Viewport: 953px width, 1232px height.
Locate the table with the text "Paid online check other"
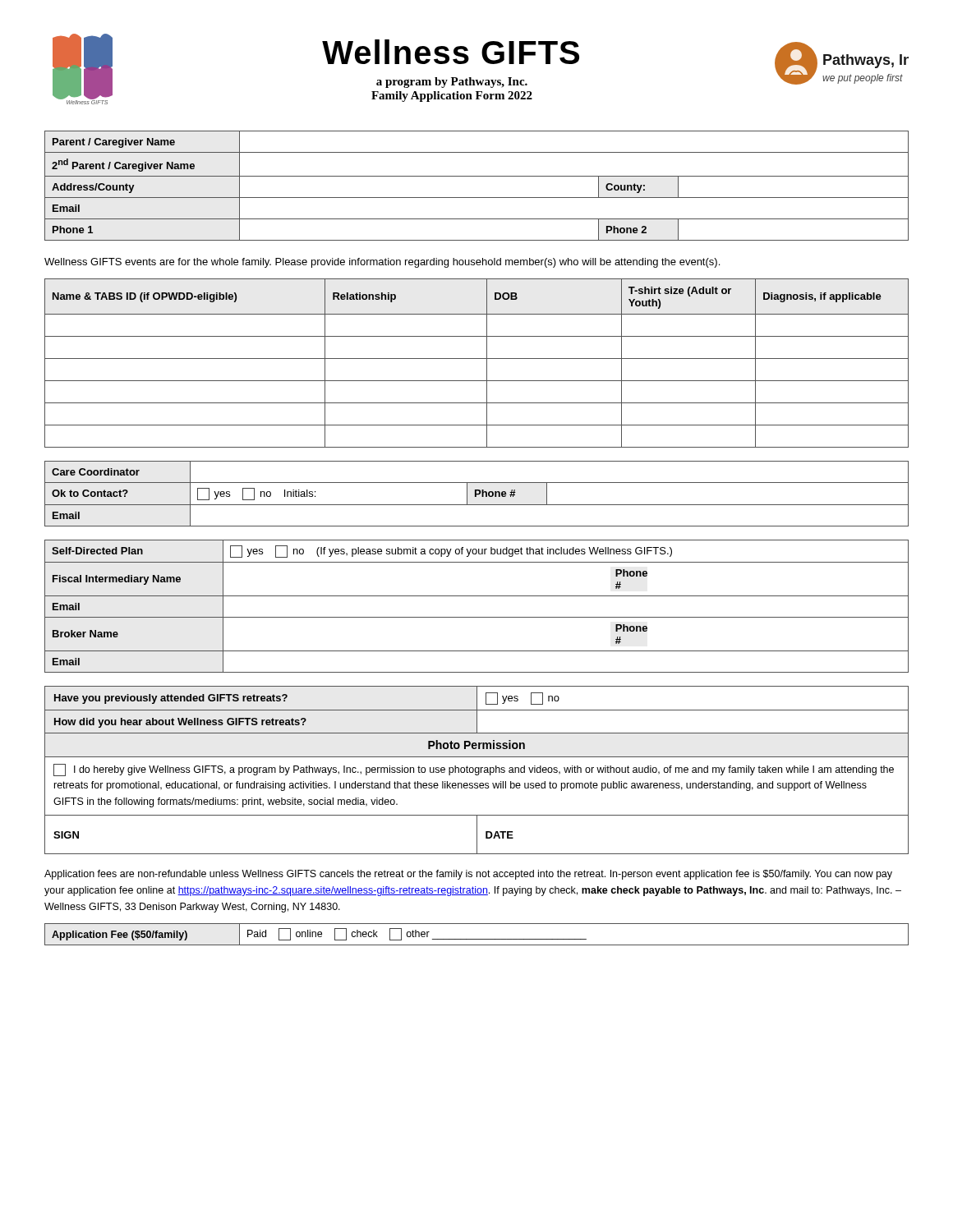click(476, 934)
